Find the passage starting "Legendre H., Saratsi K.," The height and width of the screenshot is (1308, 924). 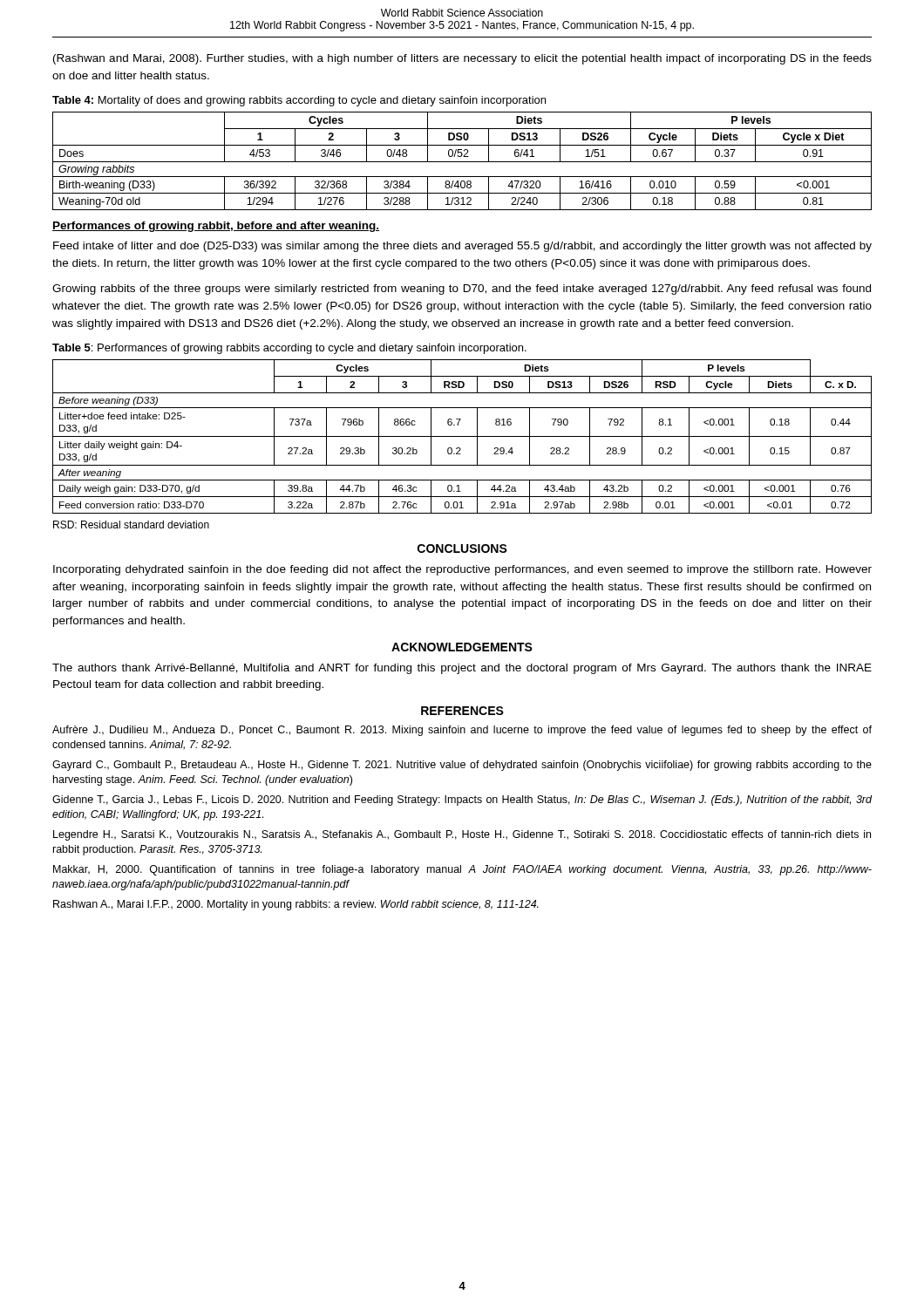462,842
